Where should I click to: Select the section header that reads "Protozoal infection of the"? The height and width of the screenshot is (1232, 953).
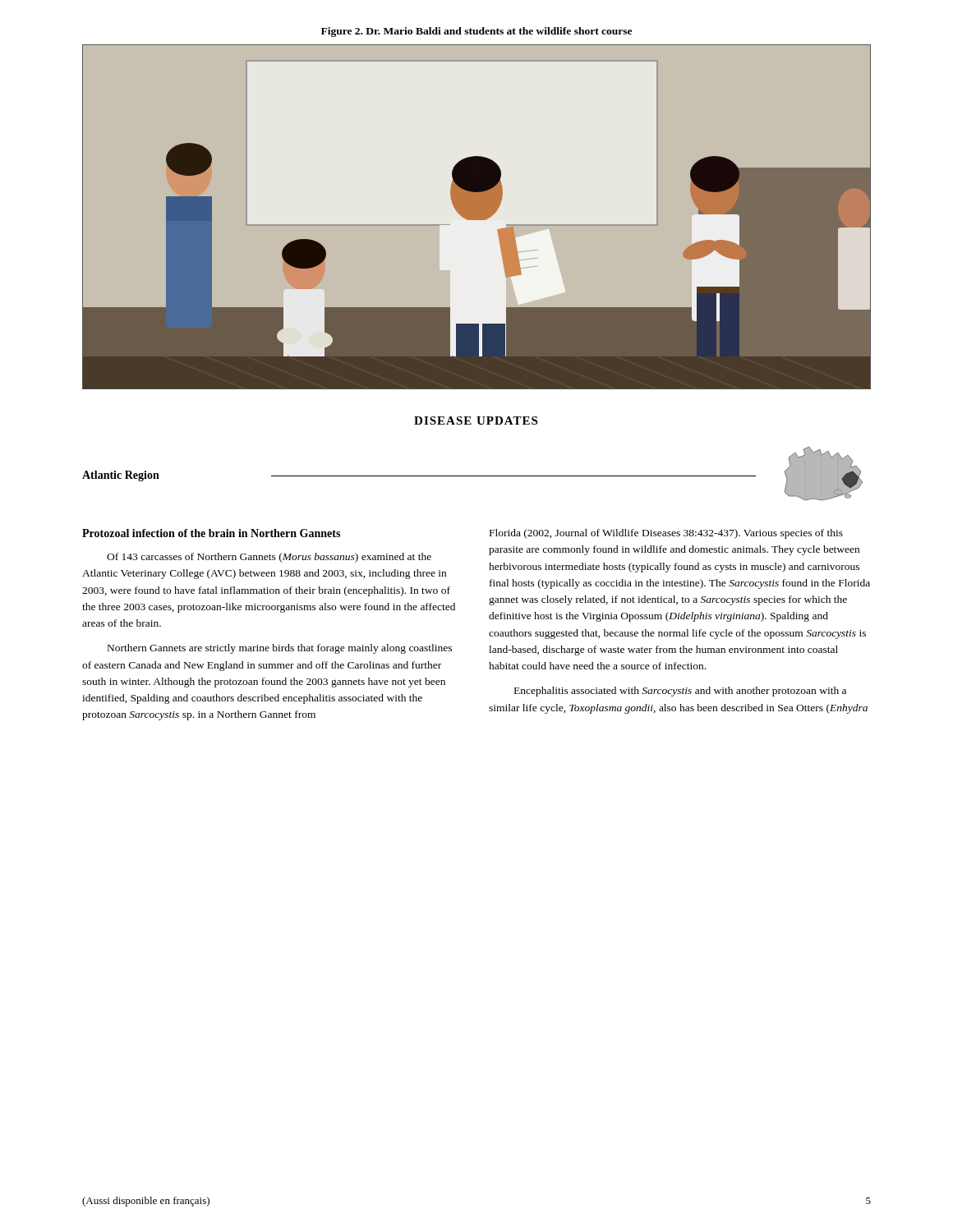[211, 533]
